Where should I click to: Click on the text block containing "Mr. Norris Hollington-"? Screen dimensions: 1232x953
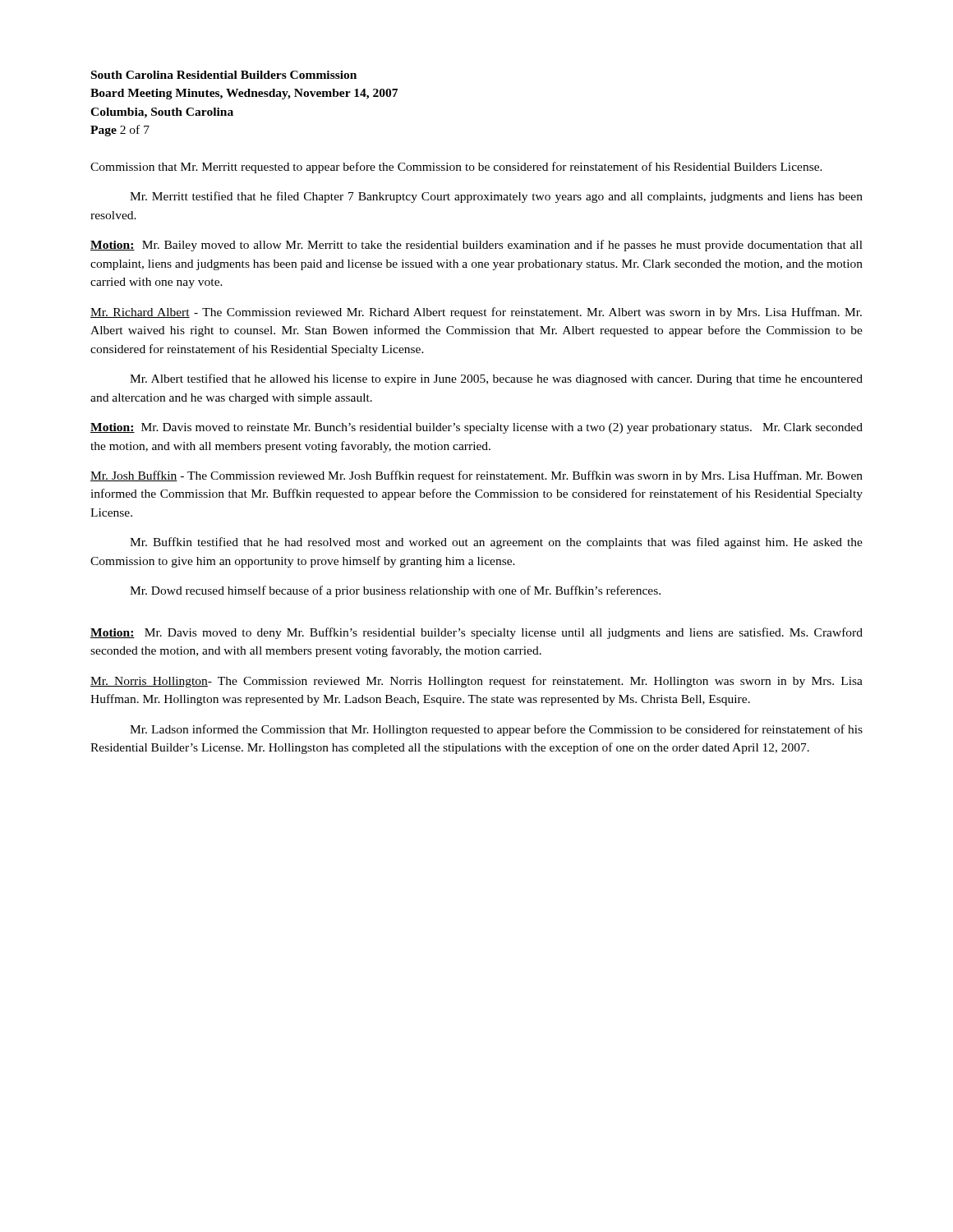(x=476, y=690)
